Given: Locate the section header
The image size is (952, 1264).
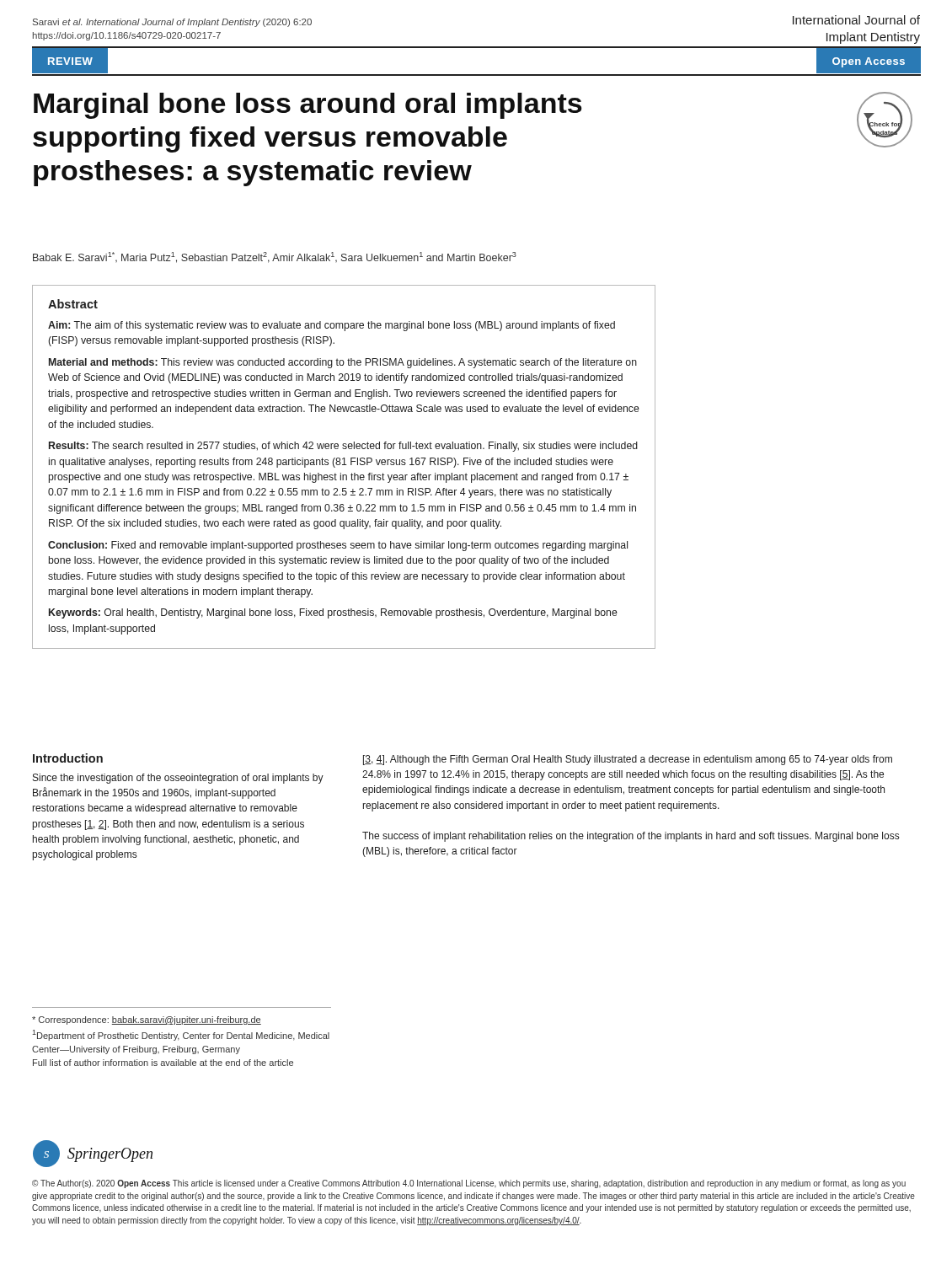Looking at the screenshot, I should click(x=68, y=758).
